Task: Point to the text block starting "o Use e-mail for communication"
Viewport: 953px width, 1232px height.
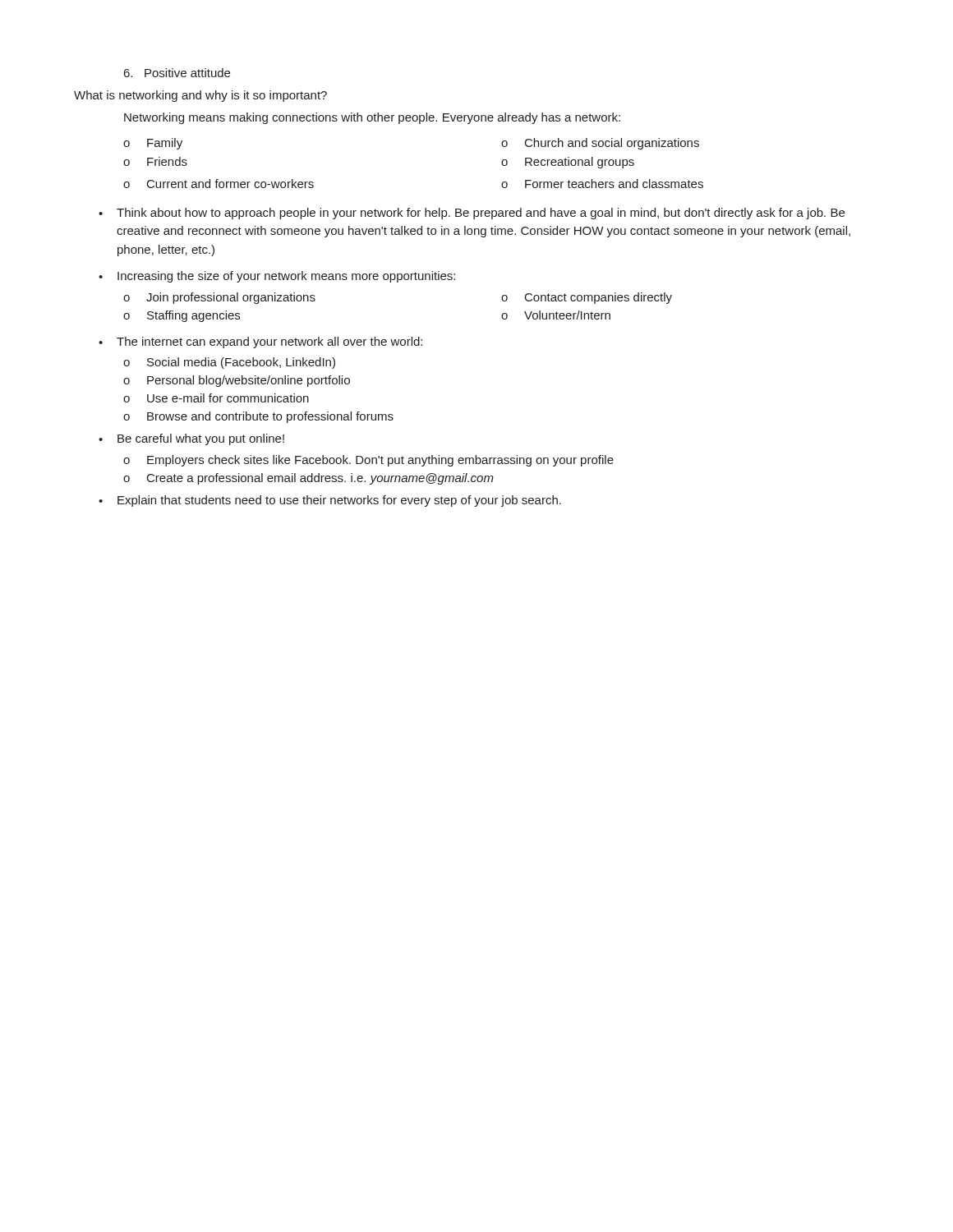Action: click(x=216, y=398)
